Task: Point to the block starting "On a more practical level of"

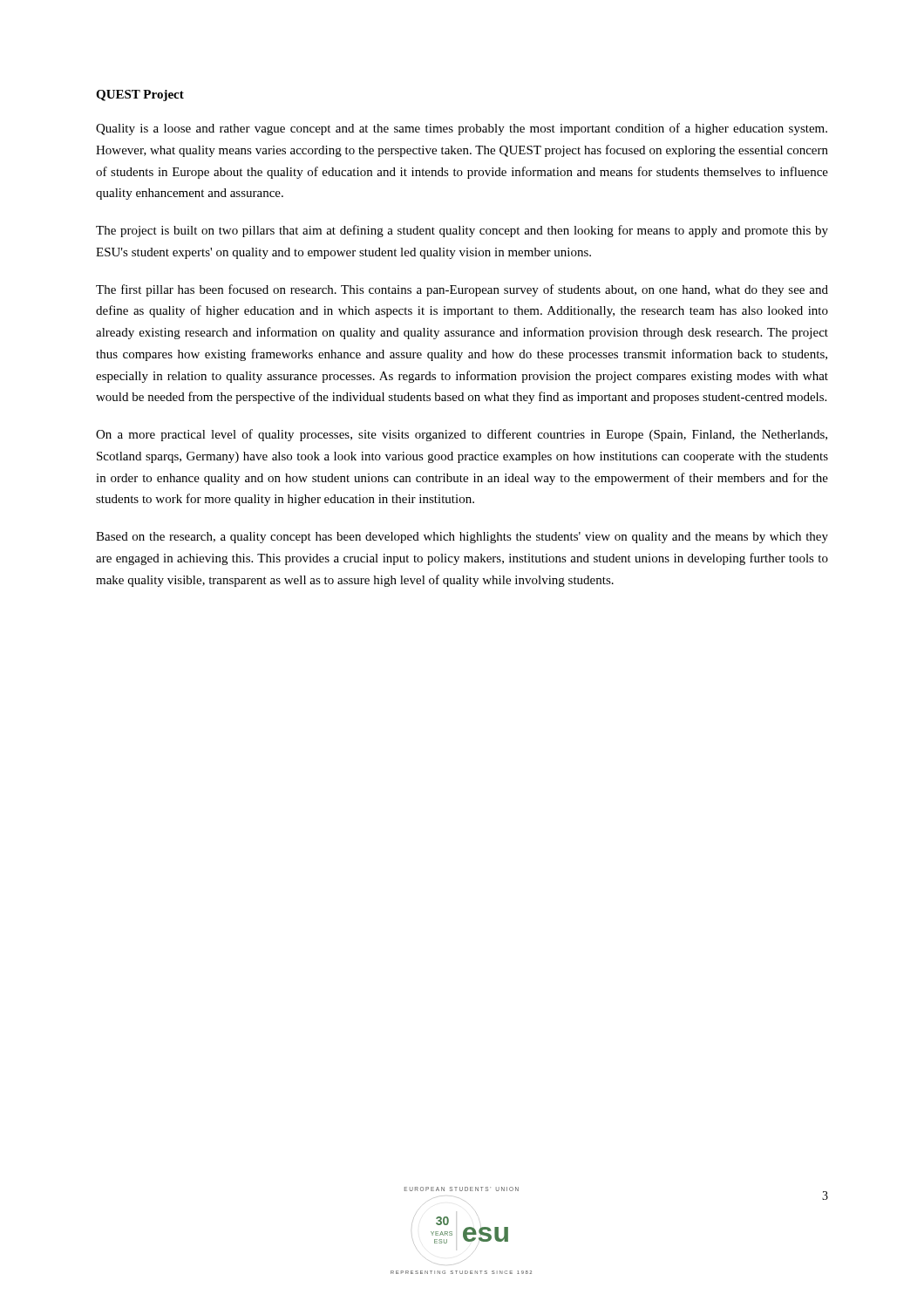Action: click(462, 467)
